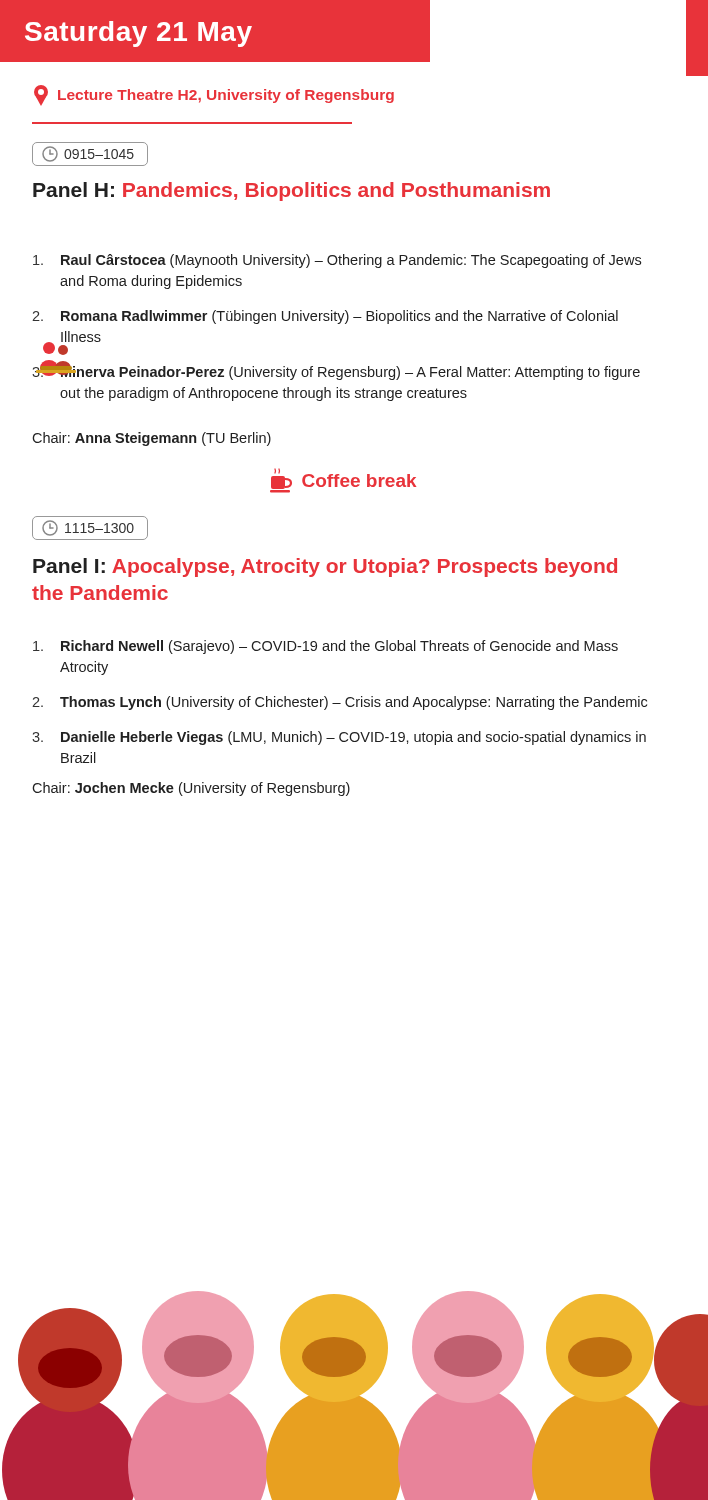Navigate to the region starting "2. Romana Radlwimmer (Tübingen University) – Biopolitics"
The height and width of the screenshot is (1500, 708).
pos(347,327)
